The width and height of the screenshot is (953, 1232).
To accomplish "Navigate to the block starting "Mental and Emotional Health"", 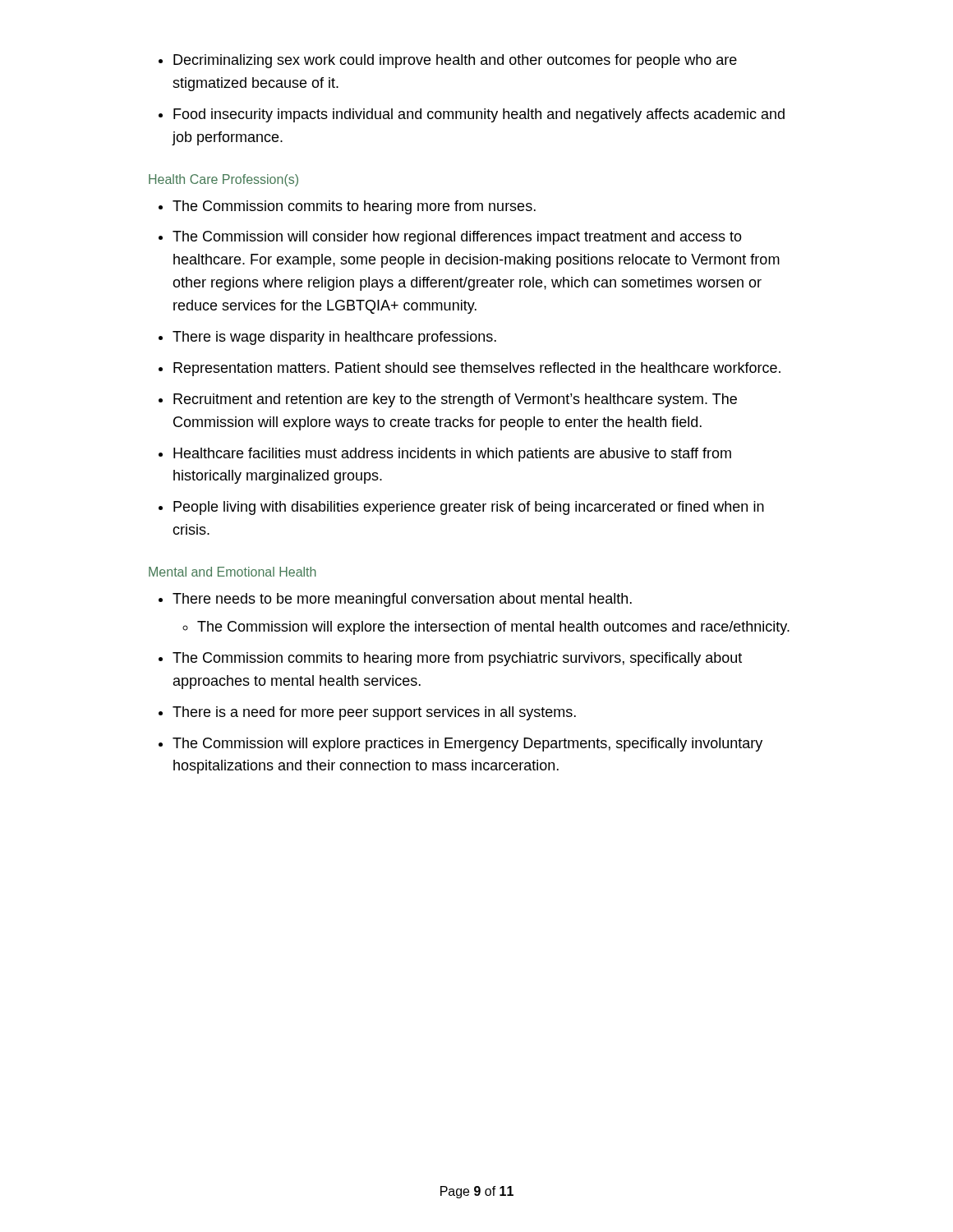I will pyautogui.click(x=232, y=572).
